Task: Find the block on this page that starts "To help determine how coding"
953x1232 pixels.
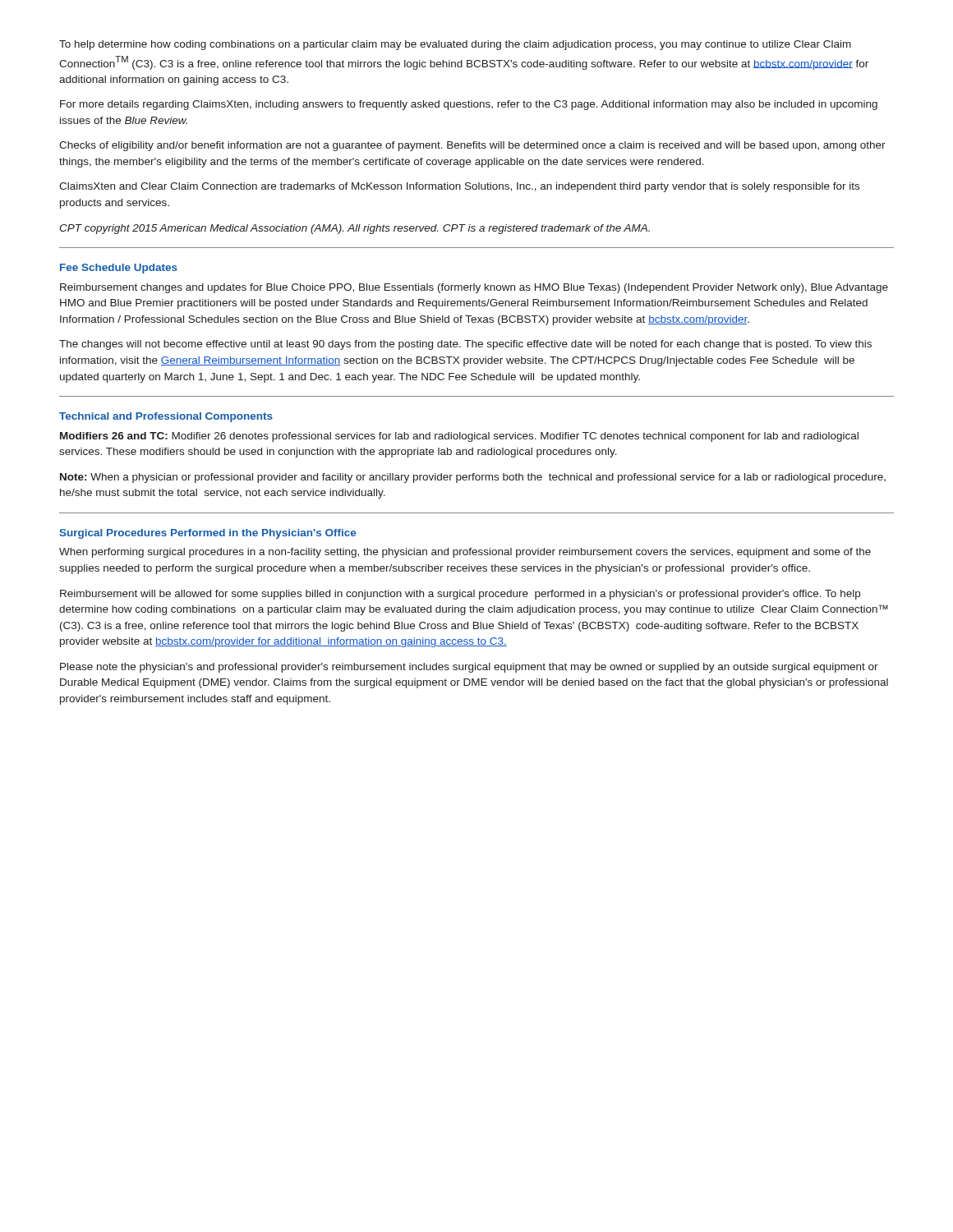Action: (476, 62)
